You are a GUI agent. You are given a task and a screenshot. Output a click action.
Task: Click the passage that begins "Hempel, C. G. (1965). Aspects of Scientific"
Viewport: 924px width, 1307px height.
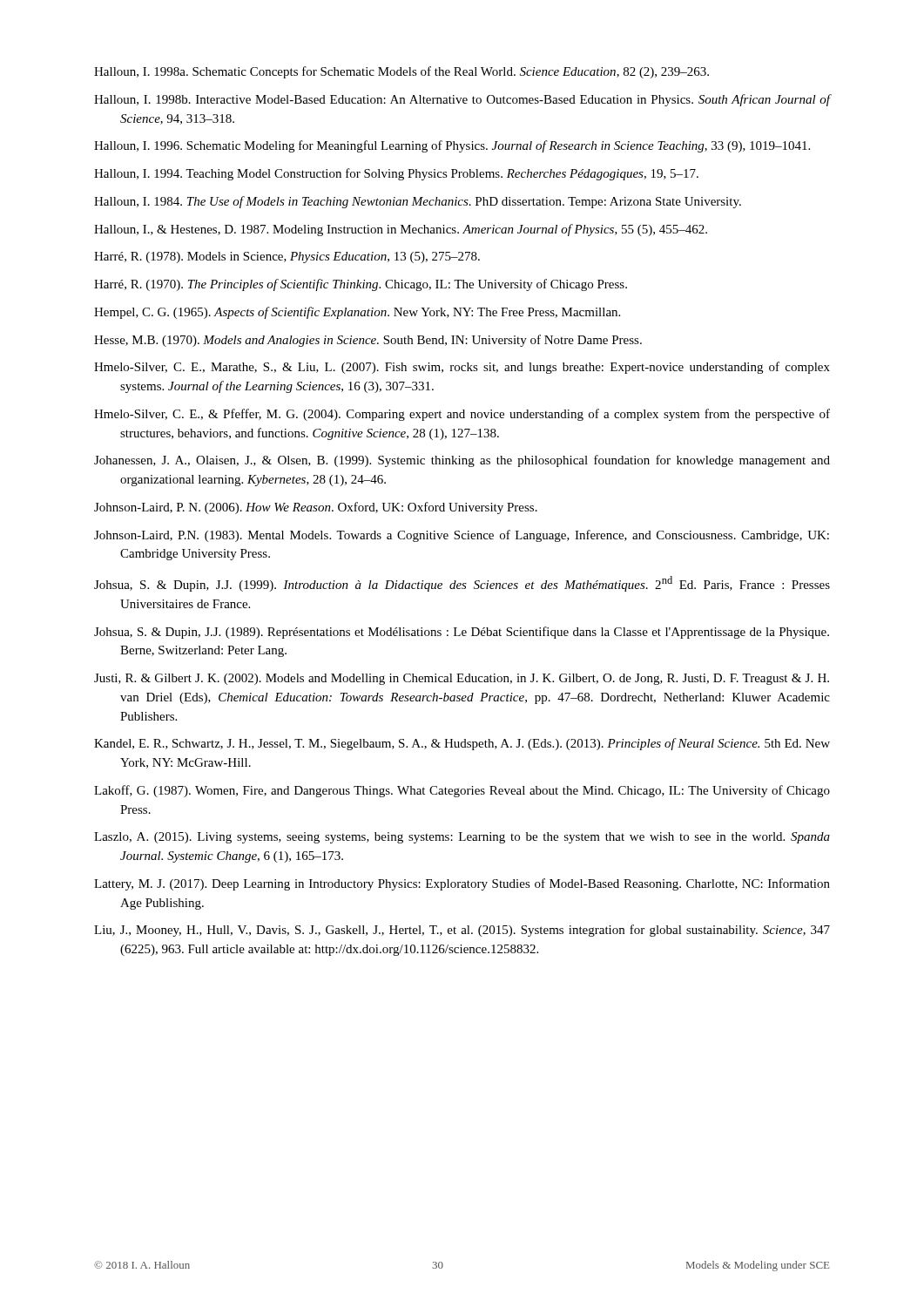tap(358, 312)
